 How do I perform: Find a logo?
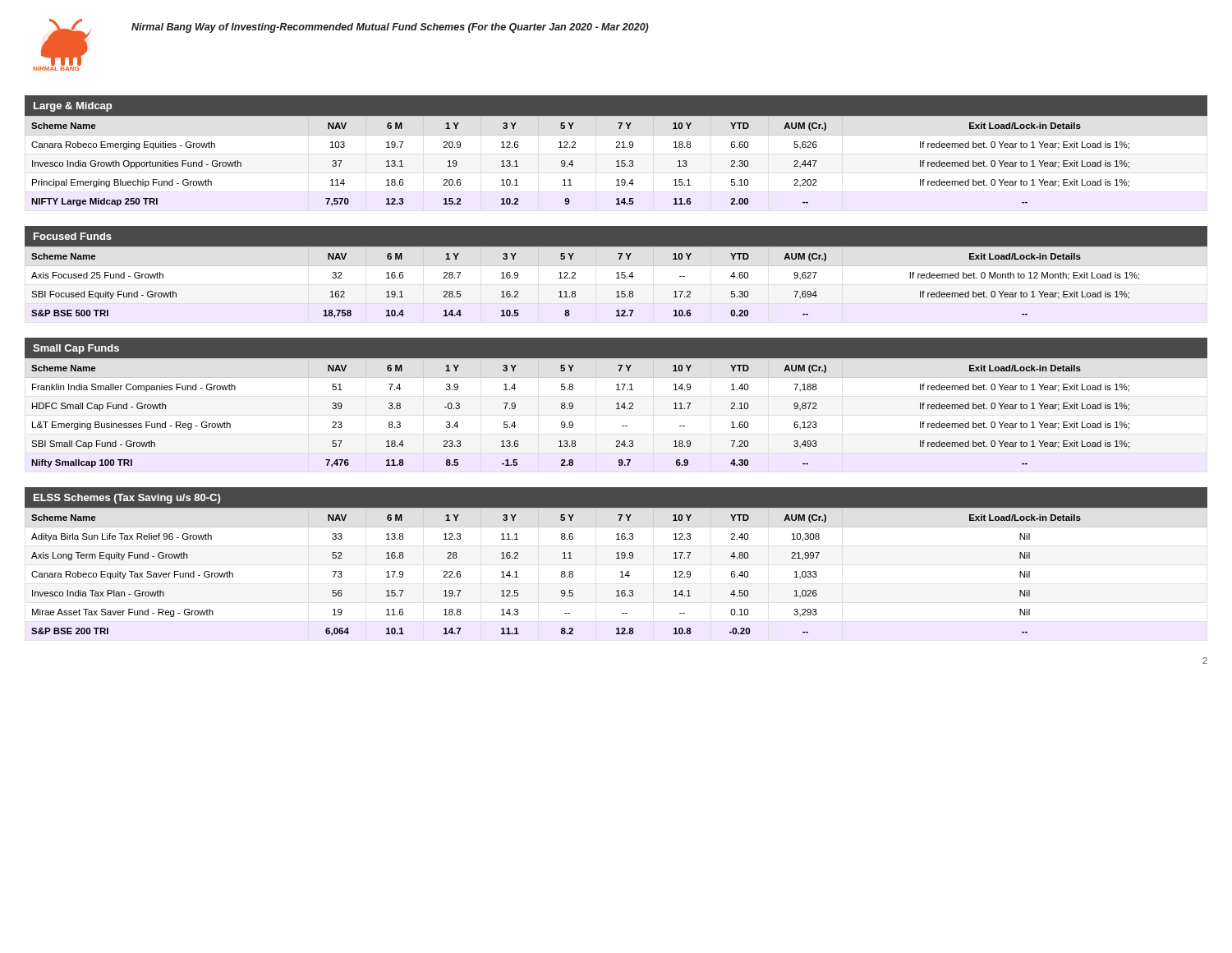click(x=70, y=44)
